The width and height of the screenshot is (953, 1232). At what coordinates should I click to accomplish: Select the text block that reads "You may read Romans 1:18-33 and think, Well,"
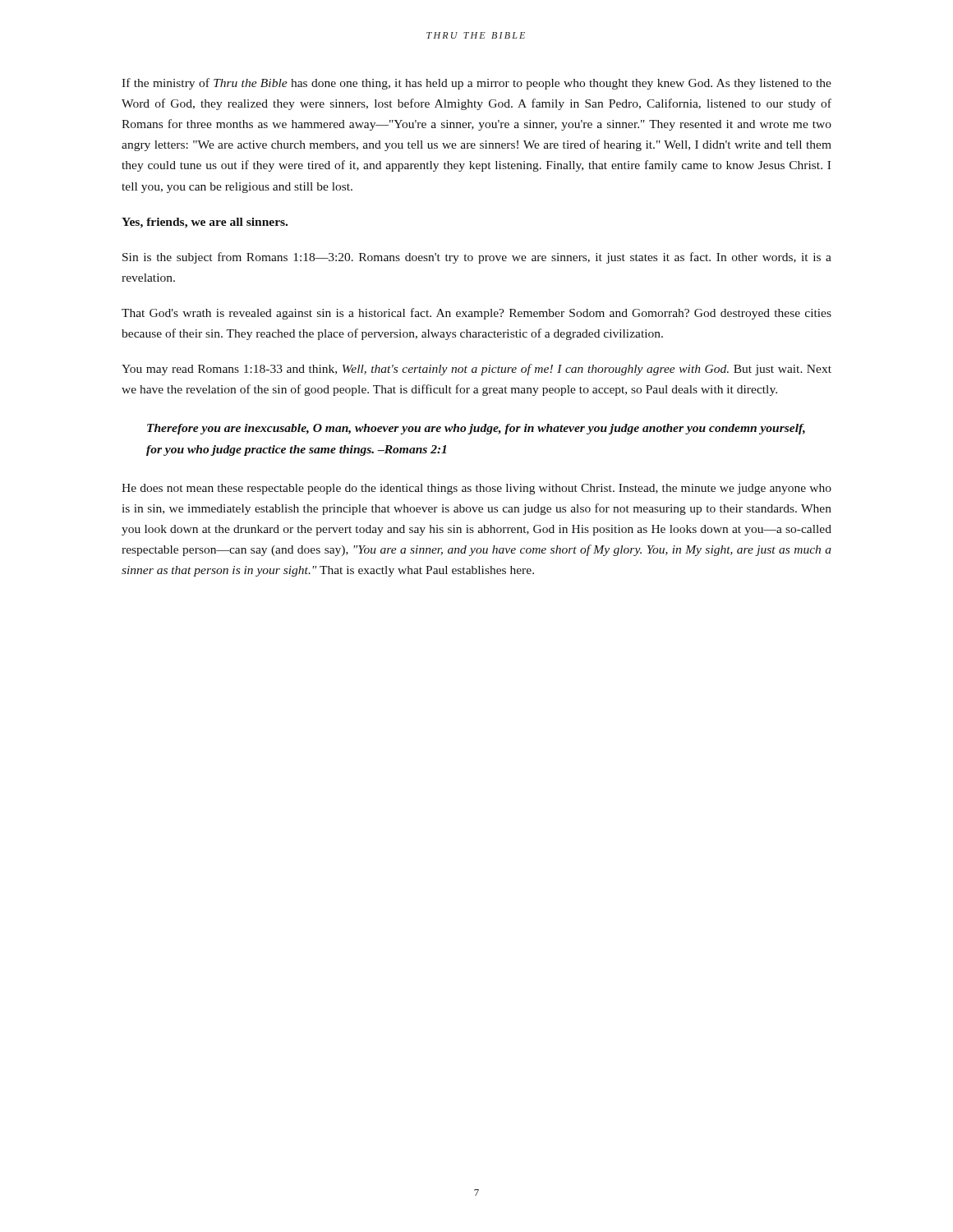(x=476, y=379)
